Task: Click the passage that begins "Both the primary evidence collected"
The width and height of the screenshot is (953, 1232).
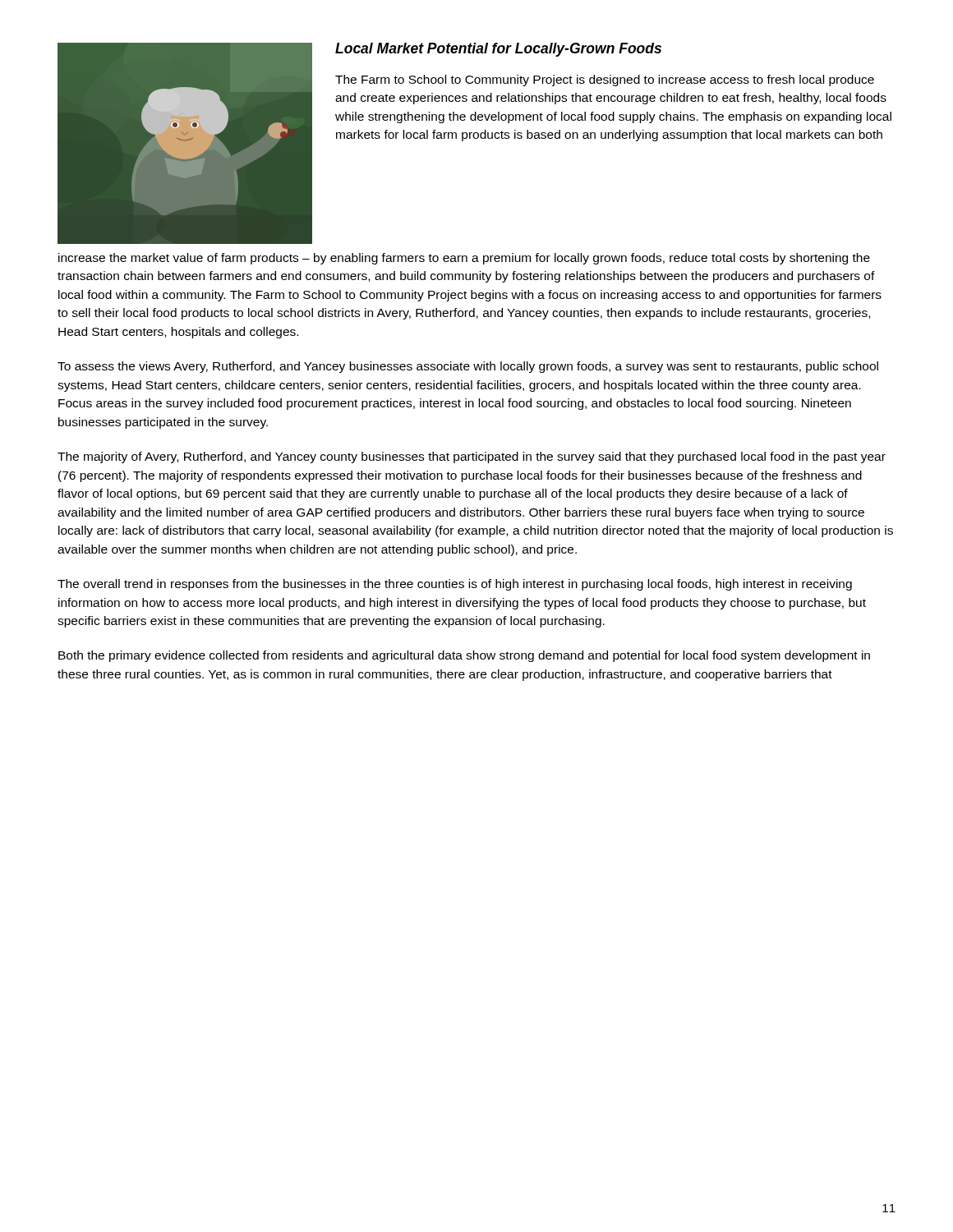Action: (464, 665)
